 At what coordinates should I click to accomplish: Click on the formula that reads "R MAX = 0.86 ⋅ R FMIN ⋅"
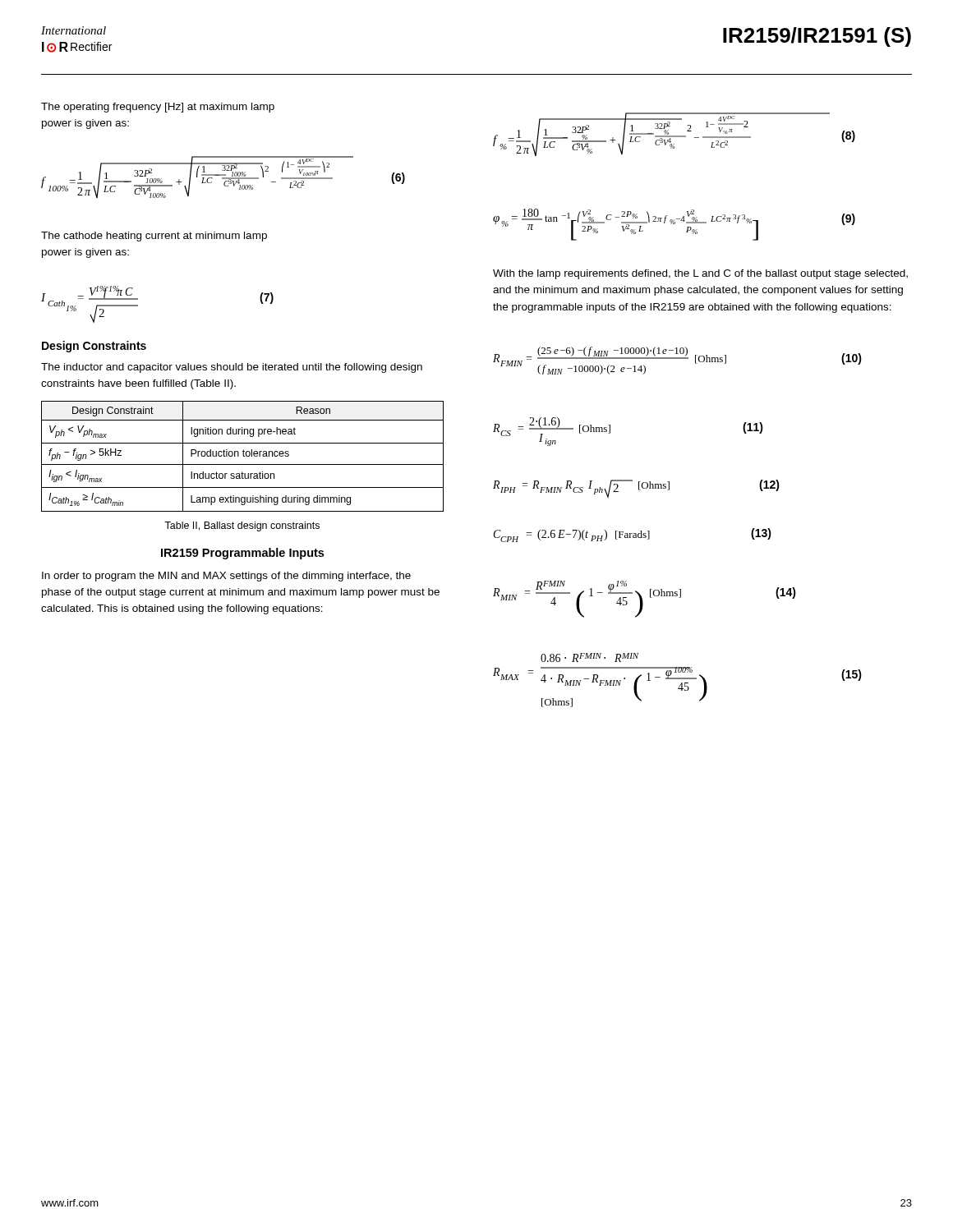point(677,674)
